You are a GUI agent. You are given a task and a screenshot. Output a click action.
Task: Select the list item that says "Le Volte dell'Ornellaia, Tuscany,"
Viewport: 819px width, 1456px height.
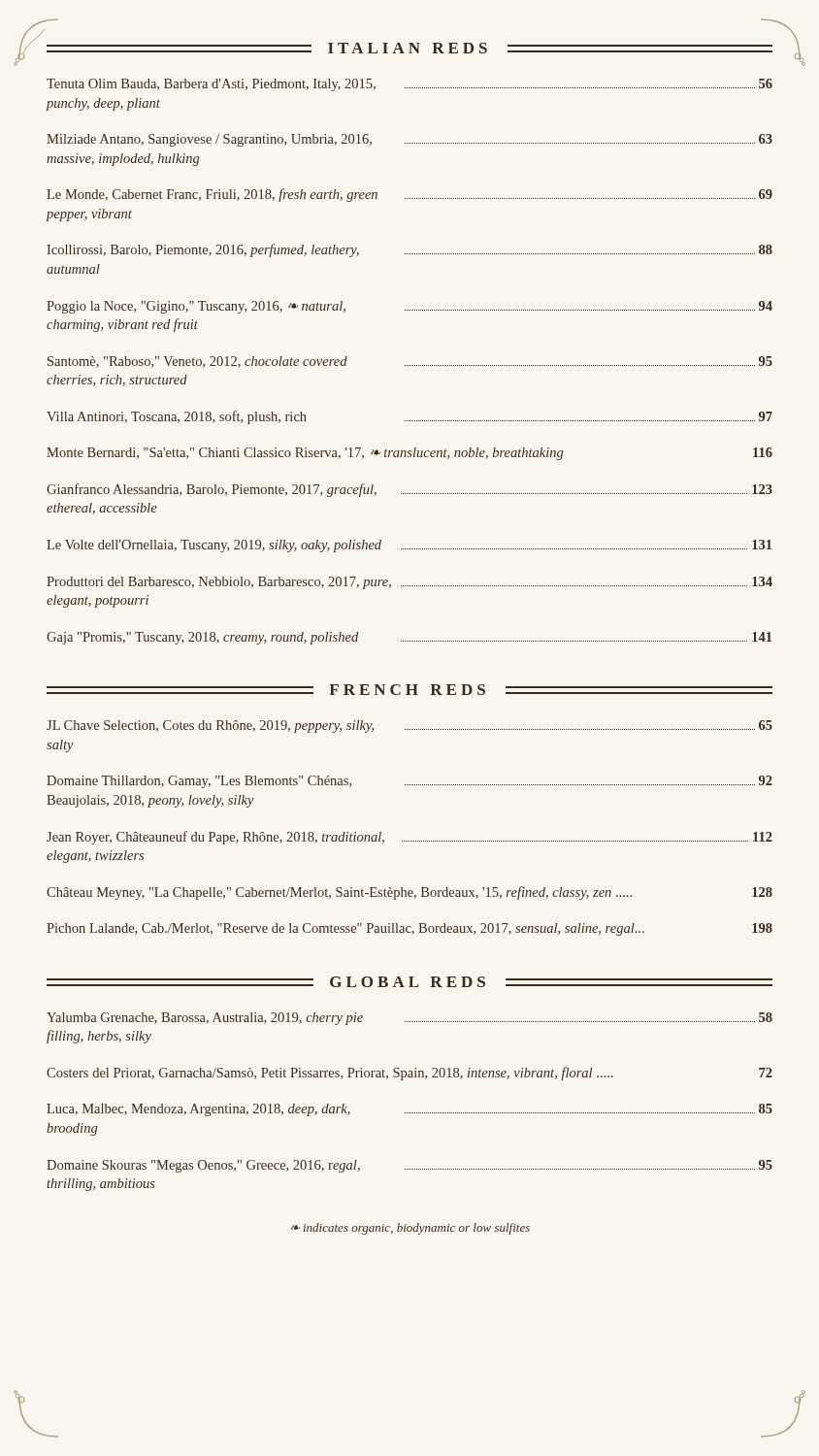410,545
